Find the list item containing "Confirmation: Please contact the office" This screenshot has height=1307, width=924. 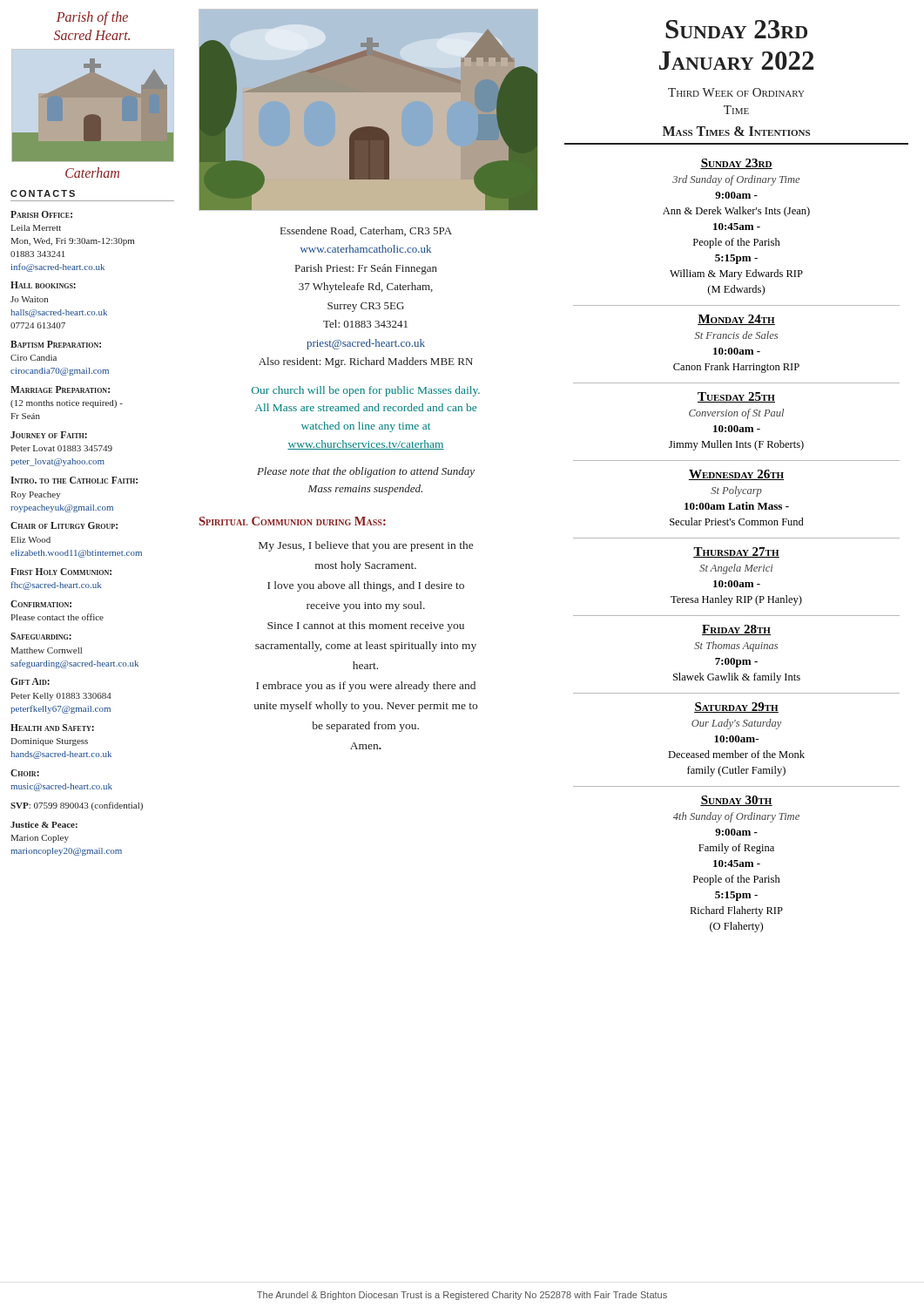click(92, 610)
